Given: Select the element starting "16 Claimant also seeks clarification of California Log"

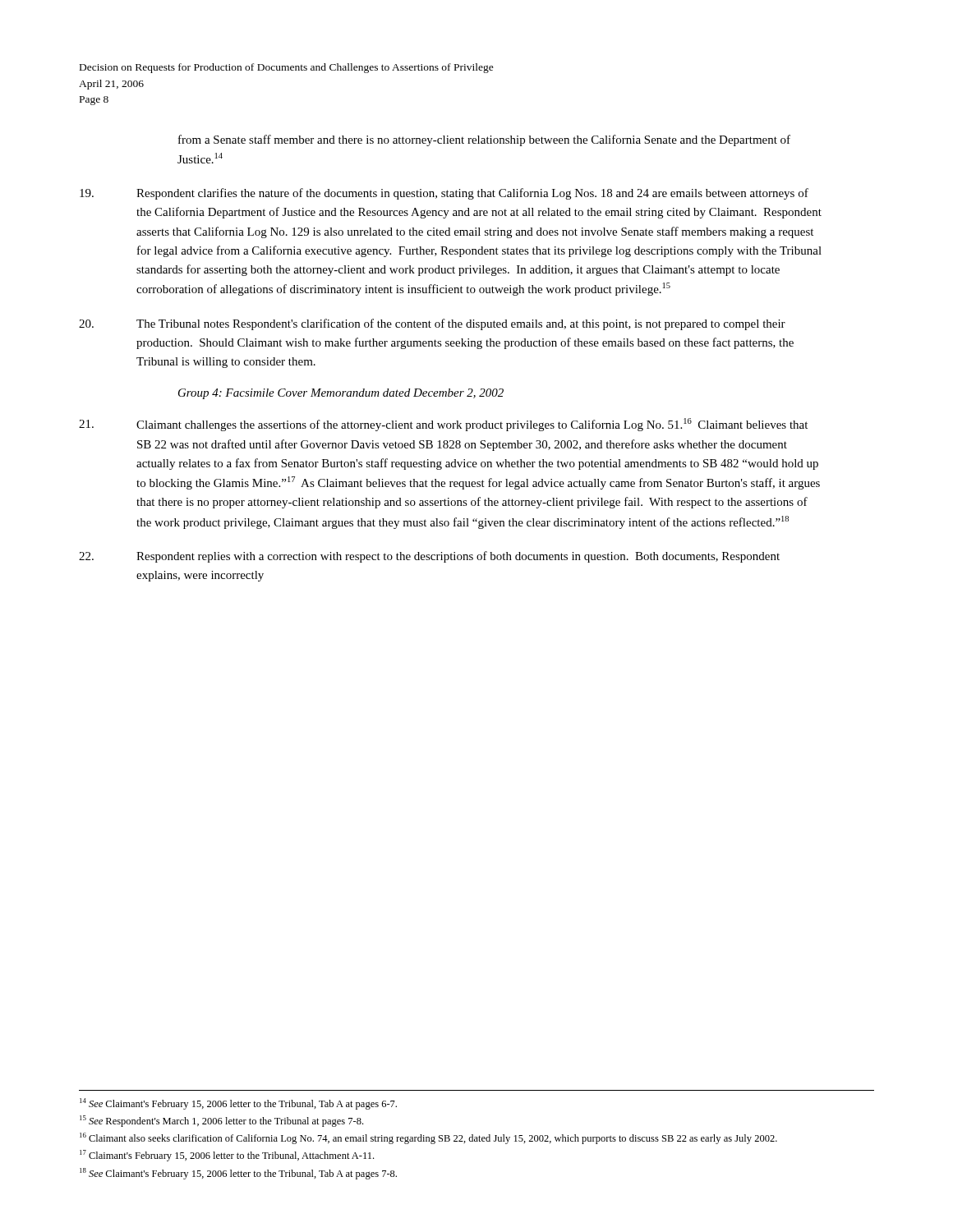Looking at the screenshot, I should (428, 1138).
